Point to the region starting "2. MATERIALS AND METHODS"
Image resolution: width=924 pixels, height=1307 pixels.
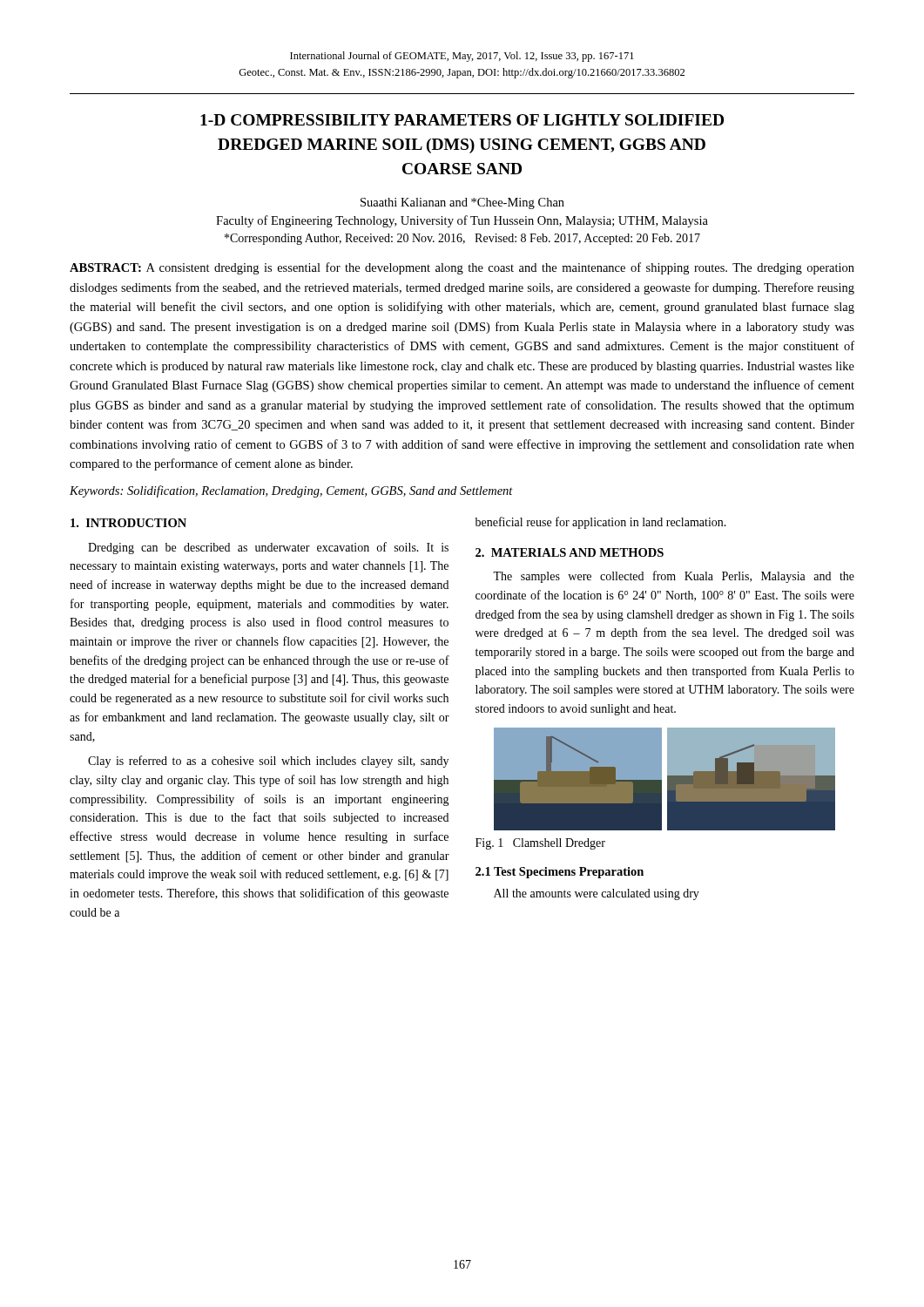click(x=569, y=552)
